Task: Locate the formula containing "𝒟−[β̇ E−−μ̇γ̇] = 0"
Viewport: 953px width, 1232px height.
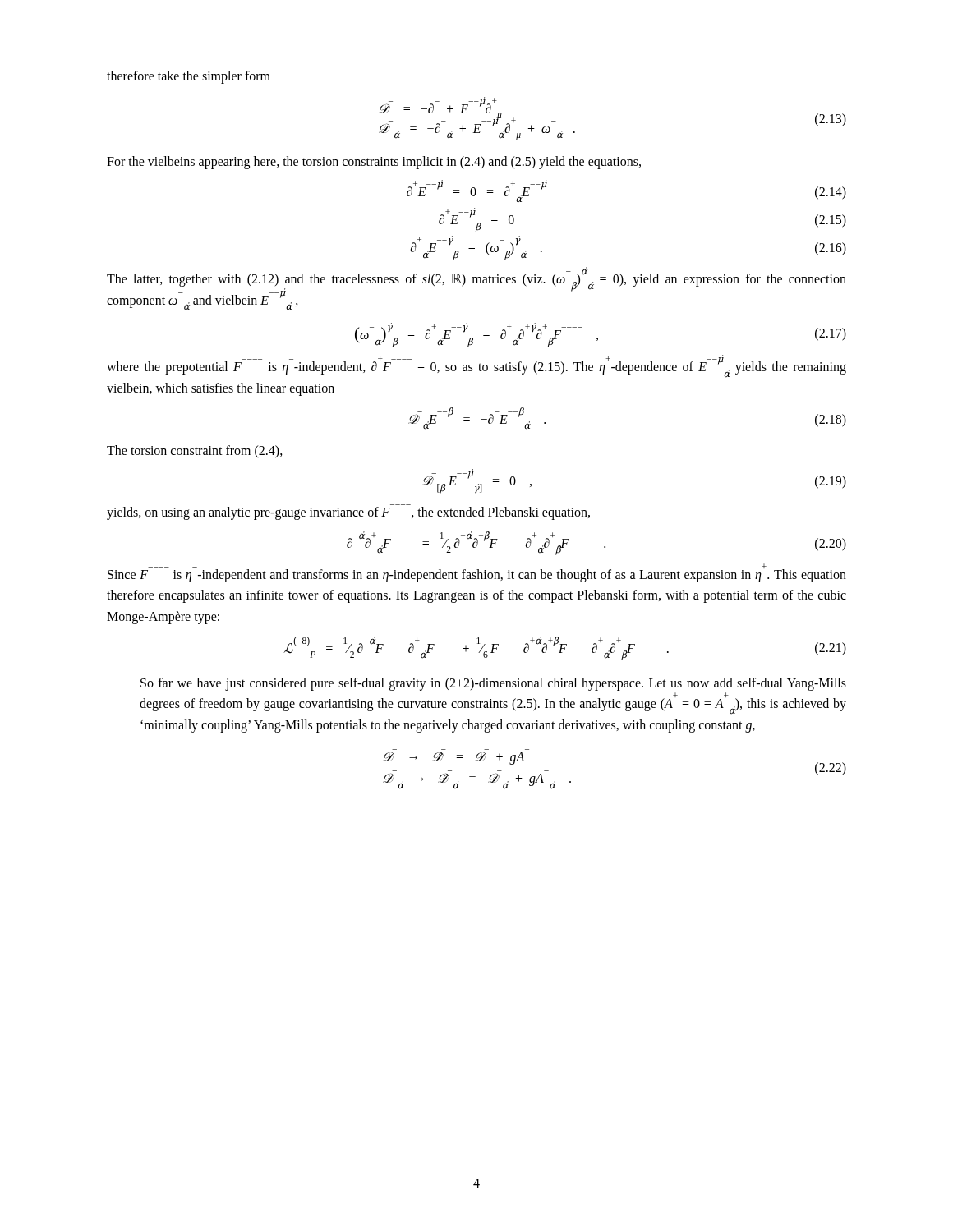Action: [x=476, y=481]
